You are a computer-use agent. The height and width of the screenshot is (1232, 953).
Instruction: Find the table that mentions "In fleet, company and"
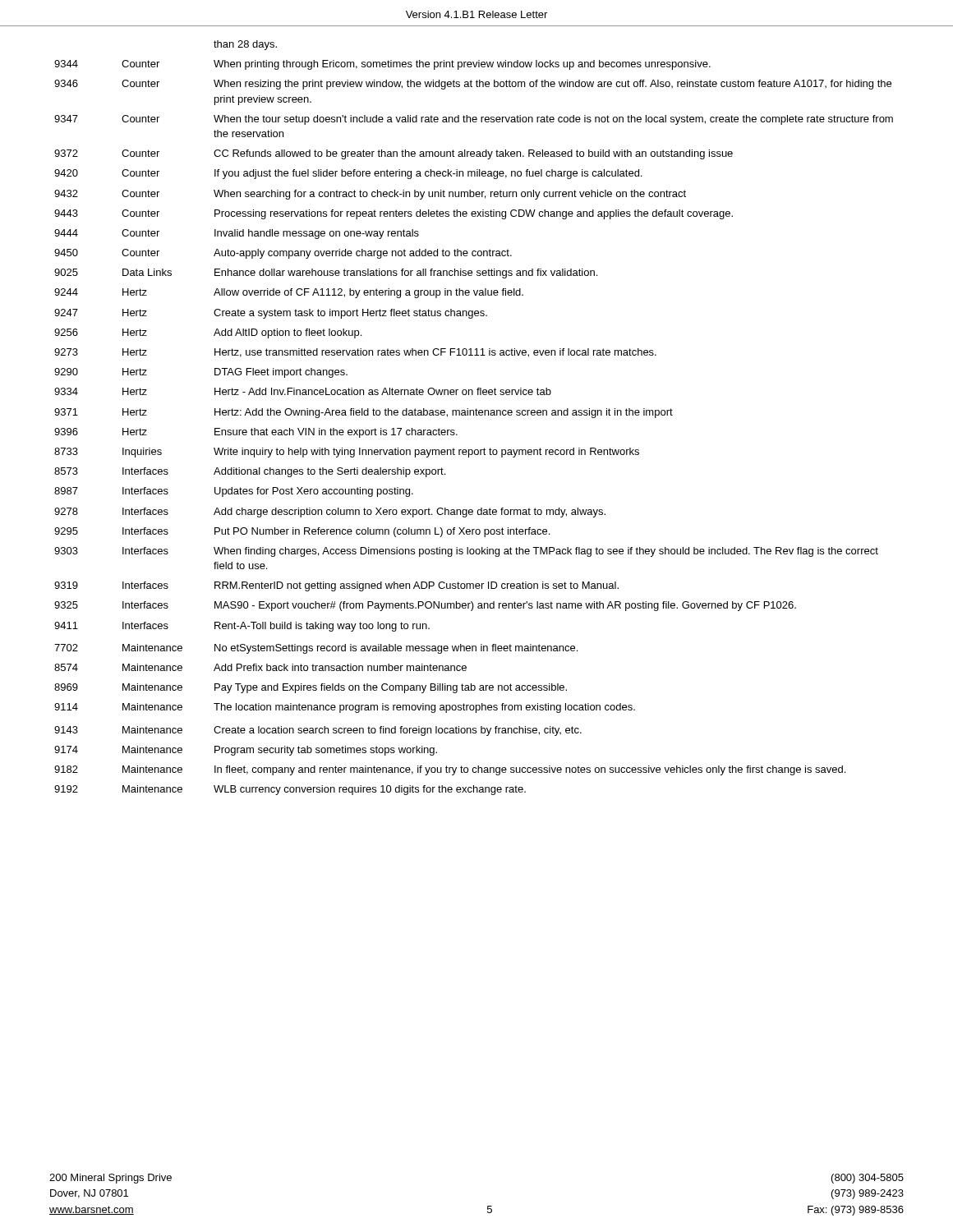tap(476, 417)
